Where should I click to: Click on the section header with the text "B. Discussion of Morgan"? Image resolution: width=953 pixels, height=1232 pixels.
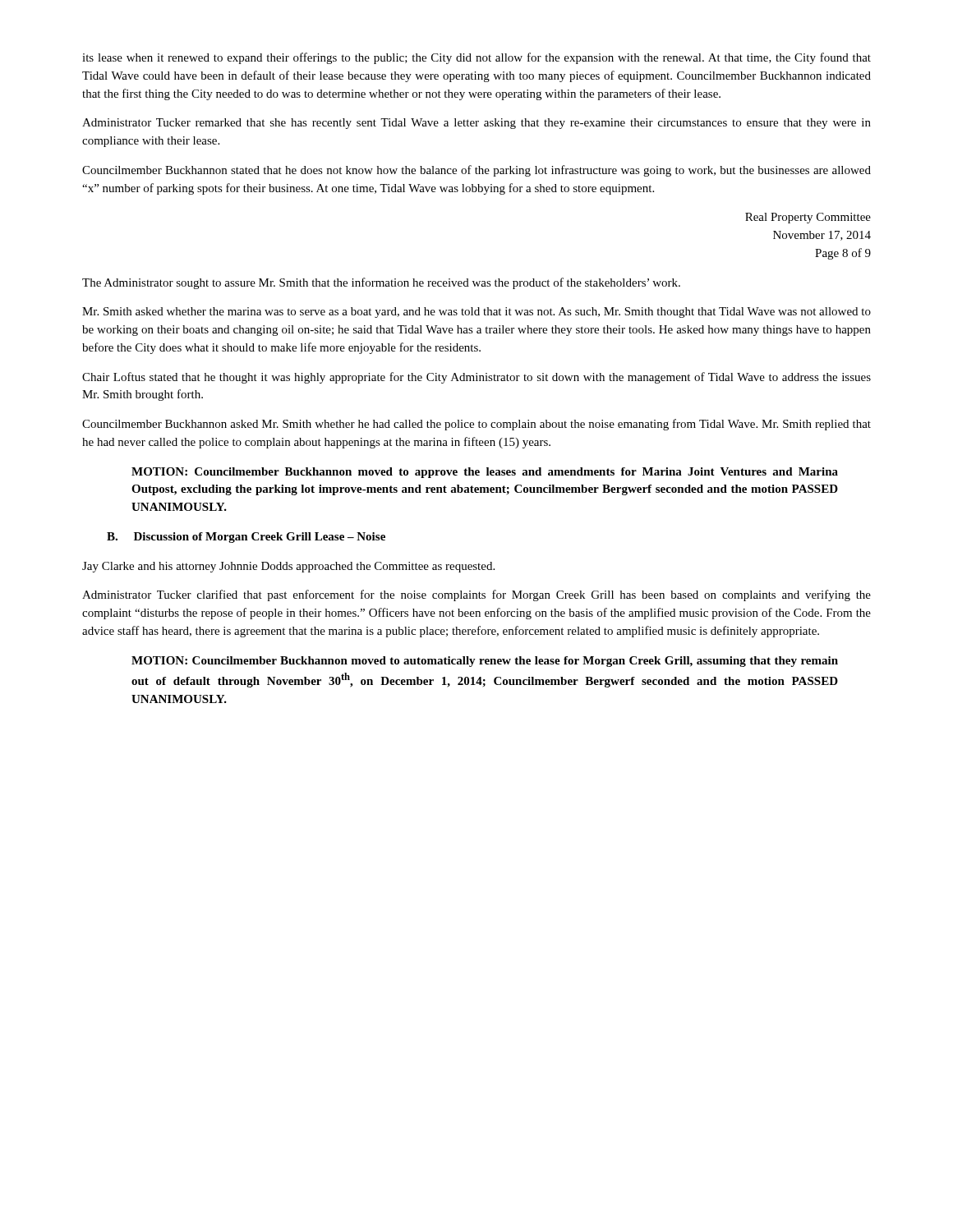pyautogui.click(x=234, y=536)
